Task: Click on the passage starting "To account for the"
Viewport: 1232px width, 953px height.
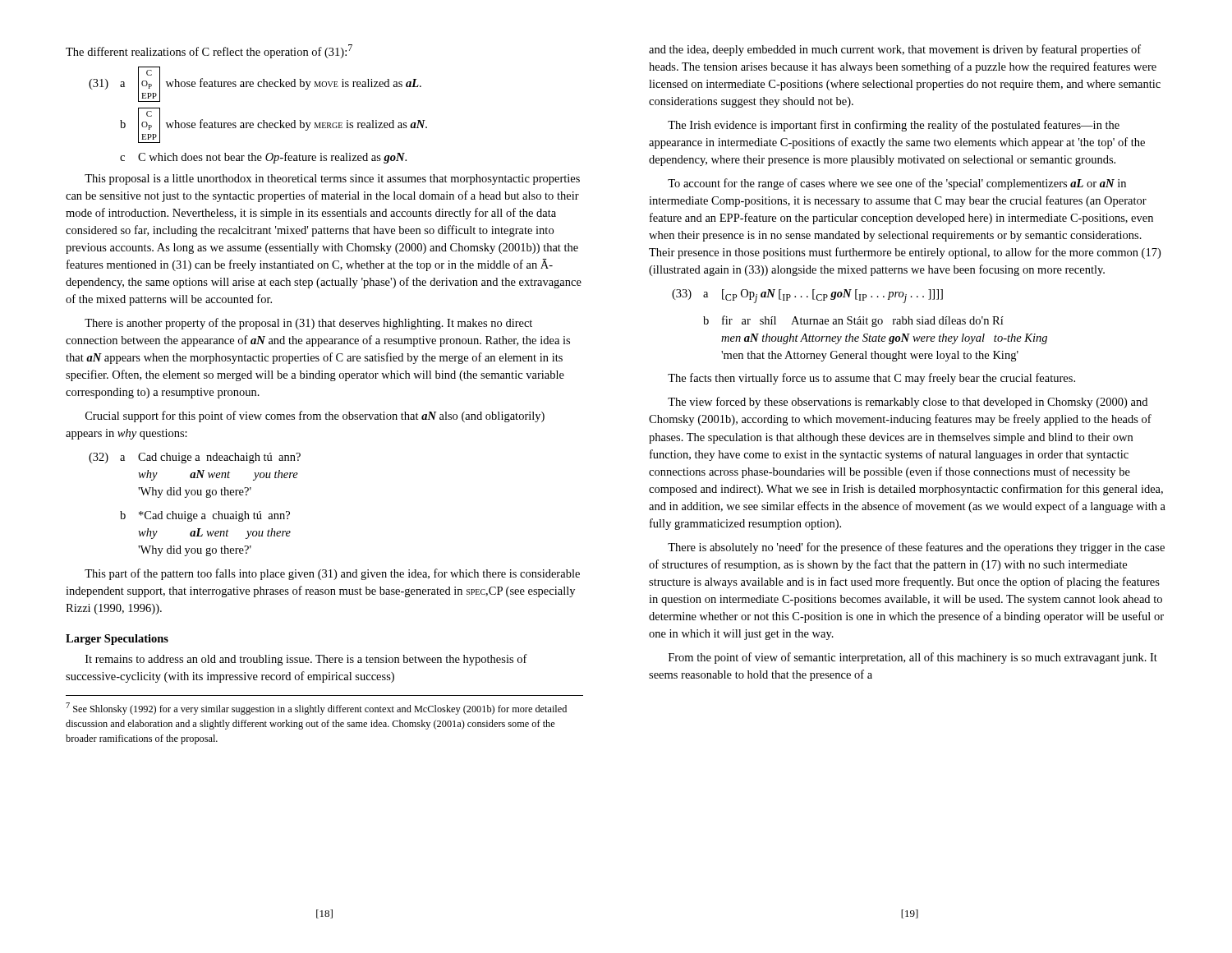Action: point(910,227)
